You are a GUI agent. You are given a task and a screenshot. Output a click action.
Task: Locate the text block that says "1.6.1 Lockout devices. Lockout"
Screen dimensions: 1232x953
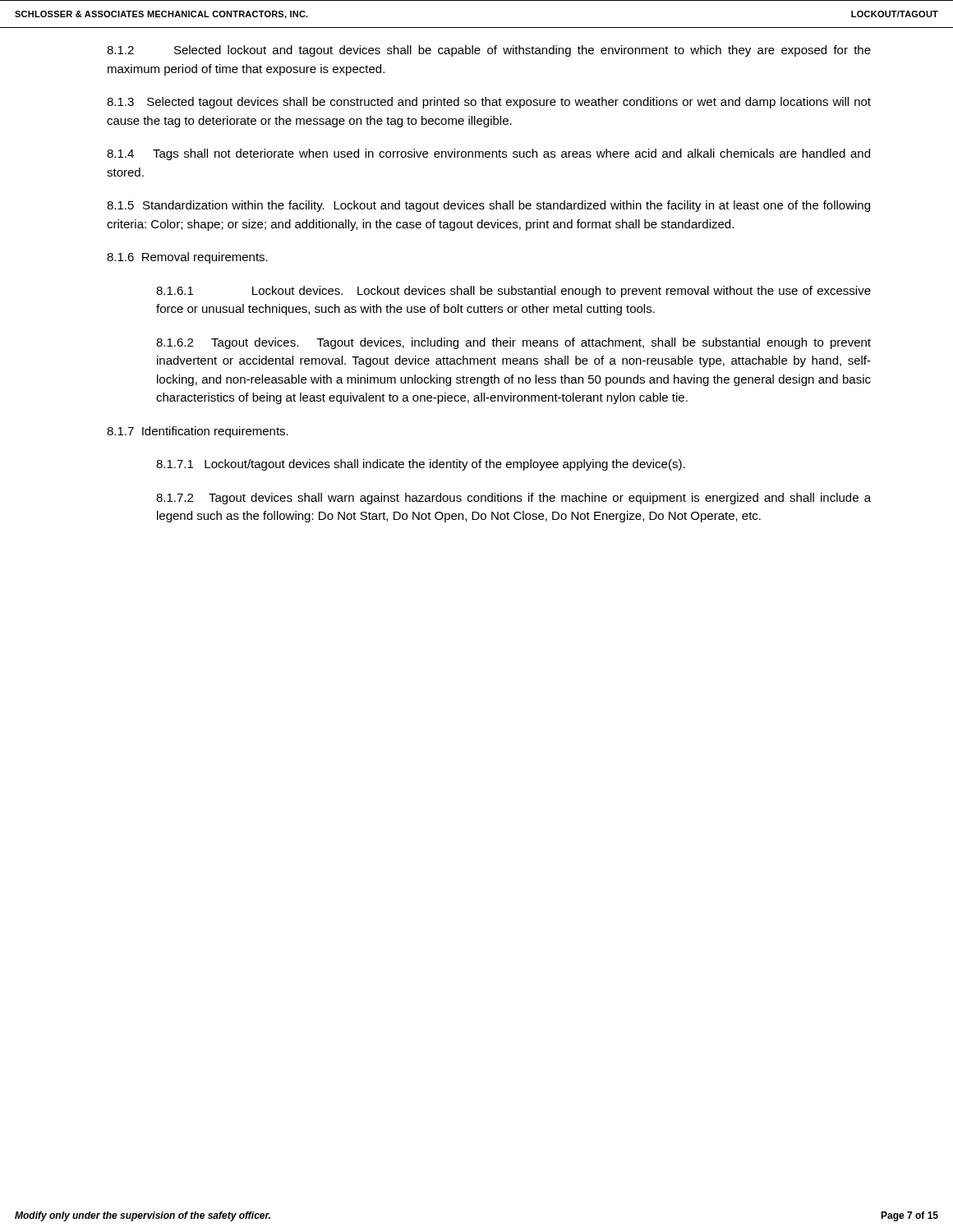coord(513,298)
